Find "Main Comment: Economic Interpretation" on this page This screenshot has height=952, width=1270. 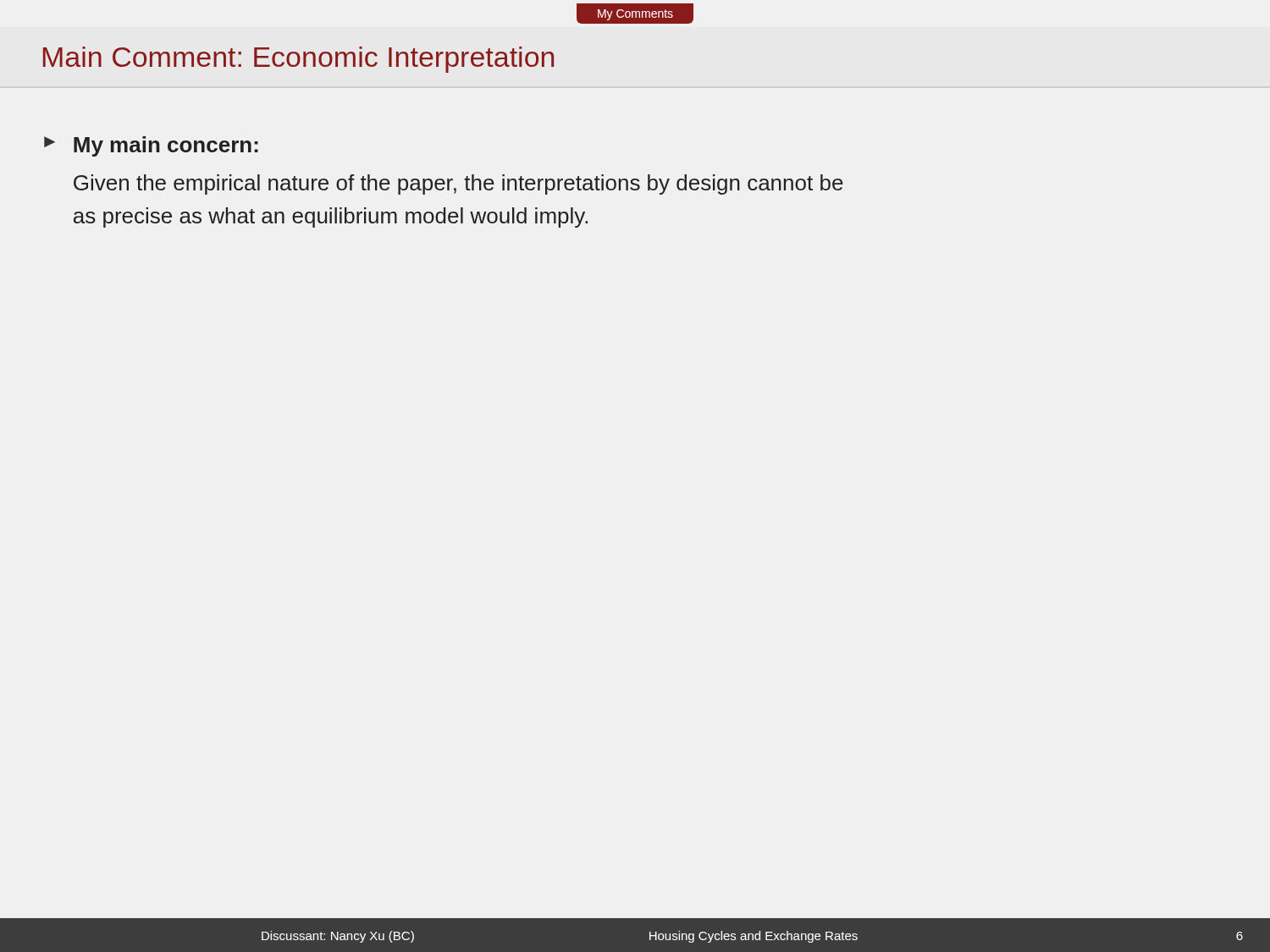[x=298, y=57]
